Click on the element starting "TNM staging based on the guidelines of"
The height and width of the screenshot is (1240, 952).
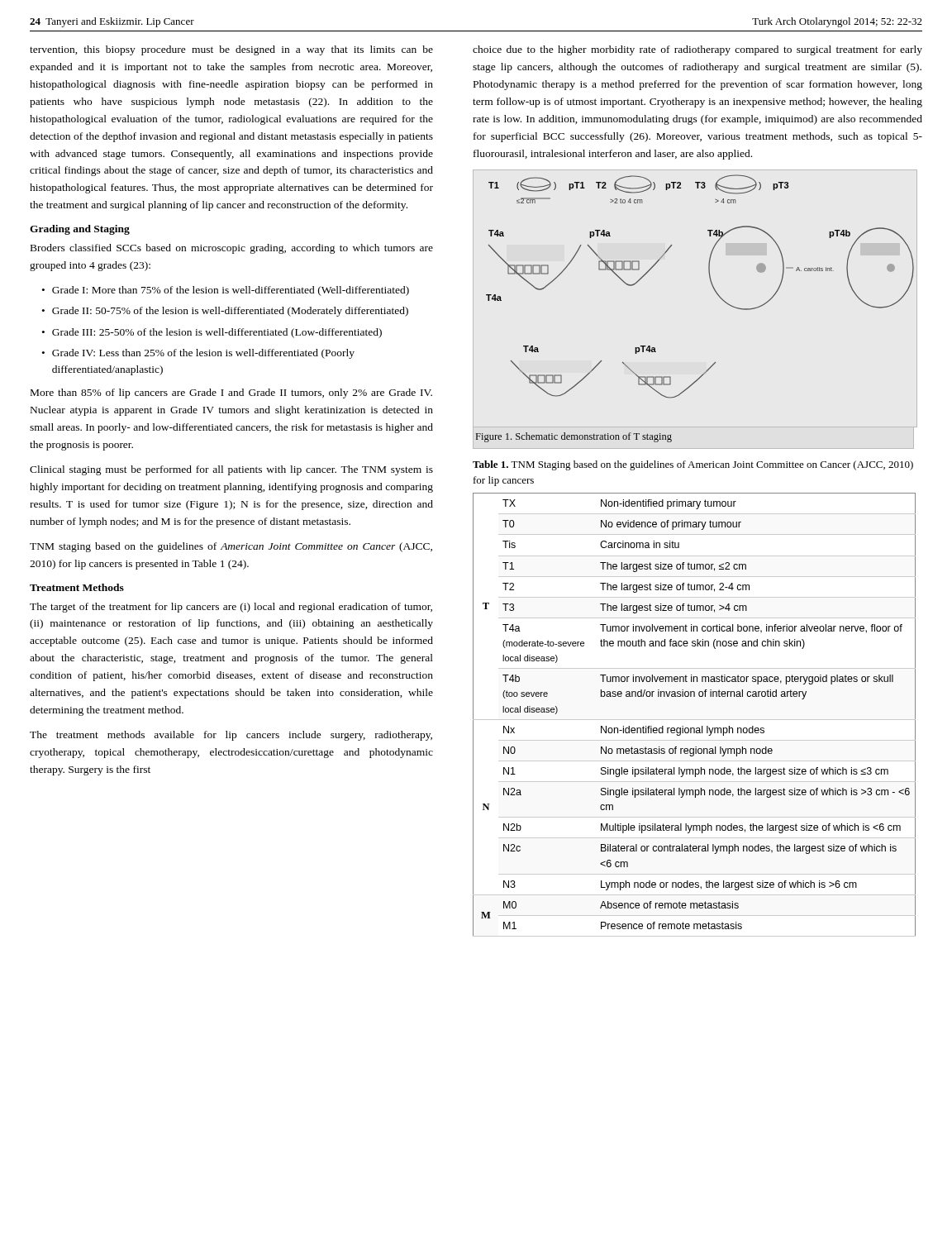click(231, 555)
